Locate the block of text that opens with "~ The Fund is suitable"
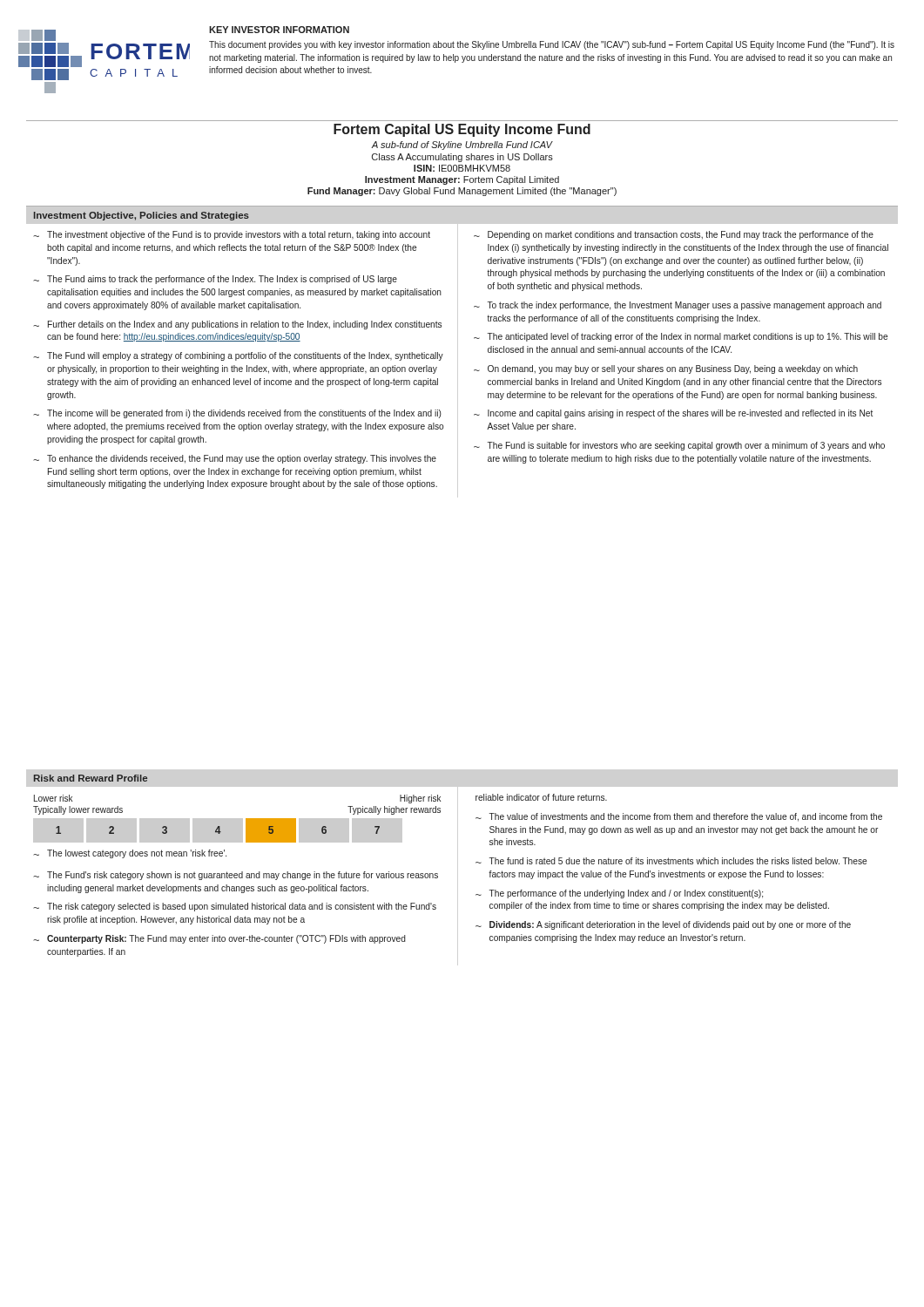Image resolution: width=924 pixels, height=1307 pixels. (x=682, y=453)
